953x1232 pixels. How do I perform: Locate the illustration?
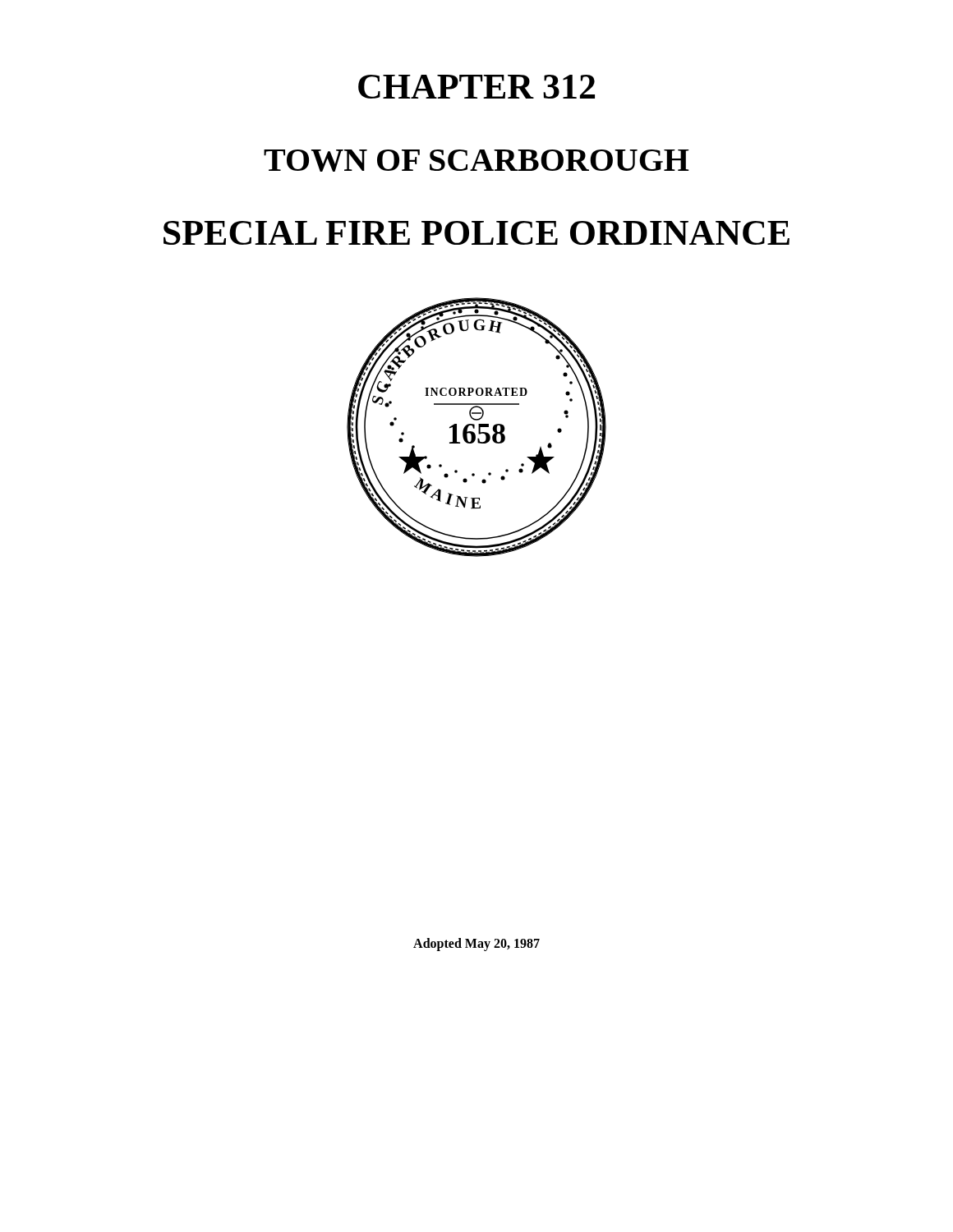(x=476, y=429)
